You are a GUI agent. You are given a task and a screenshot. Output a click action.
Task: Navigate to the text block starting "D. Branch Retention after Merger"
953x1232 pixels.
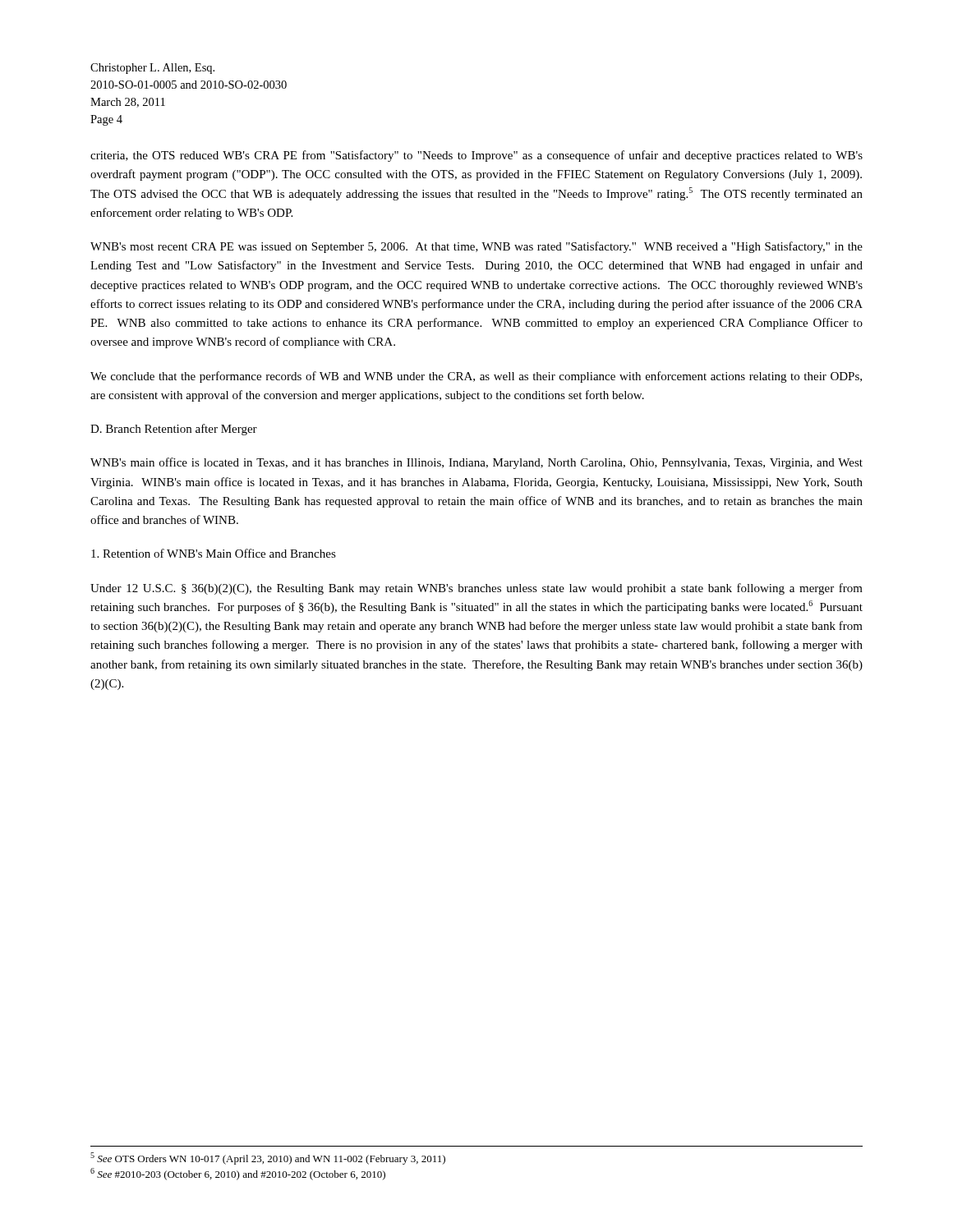(174, 429)
